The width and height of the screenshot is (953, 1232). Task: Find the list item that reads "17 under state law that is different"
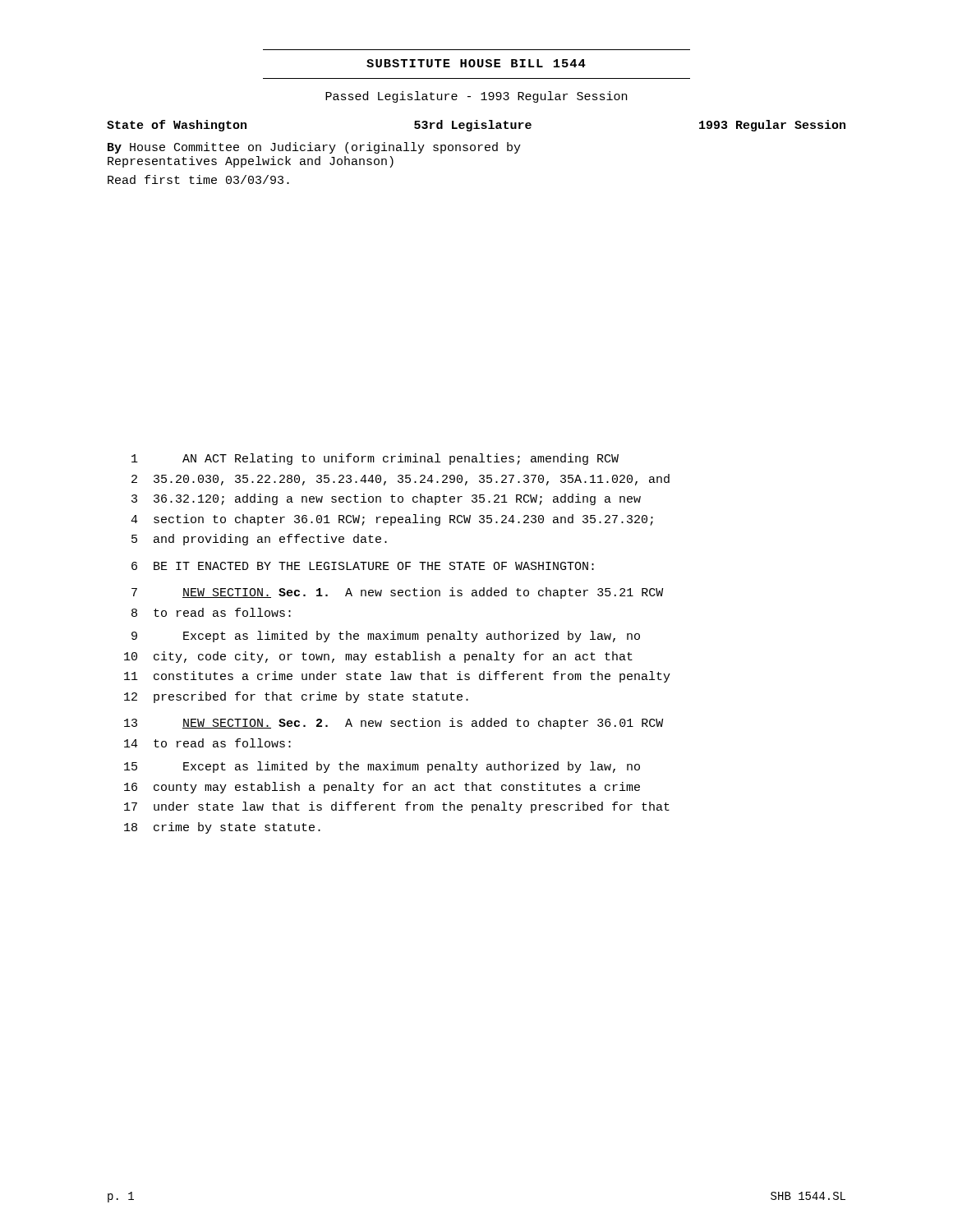(x=476, y=808)
